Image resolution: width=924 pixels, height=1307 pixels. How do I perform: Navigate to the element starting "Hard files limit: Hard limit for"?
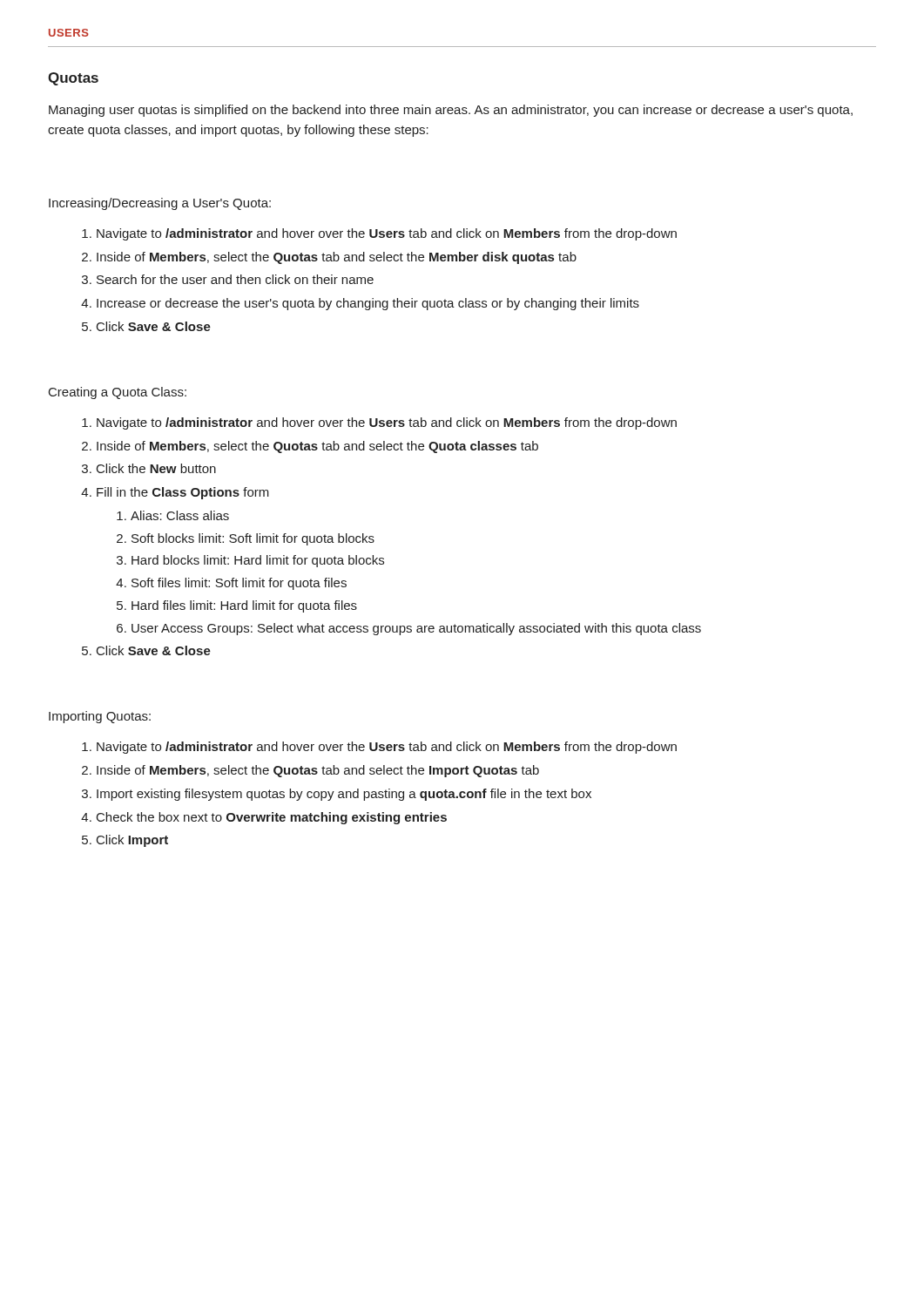(244, 605)
